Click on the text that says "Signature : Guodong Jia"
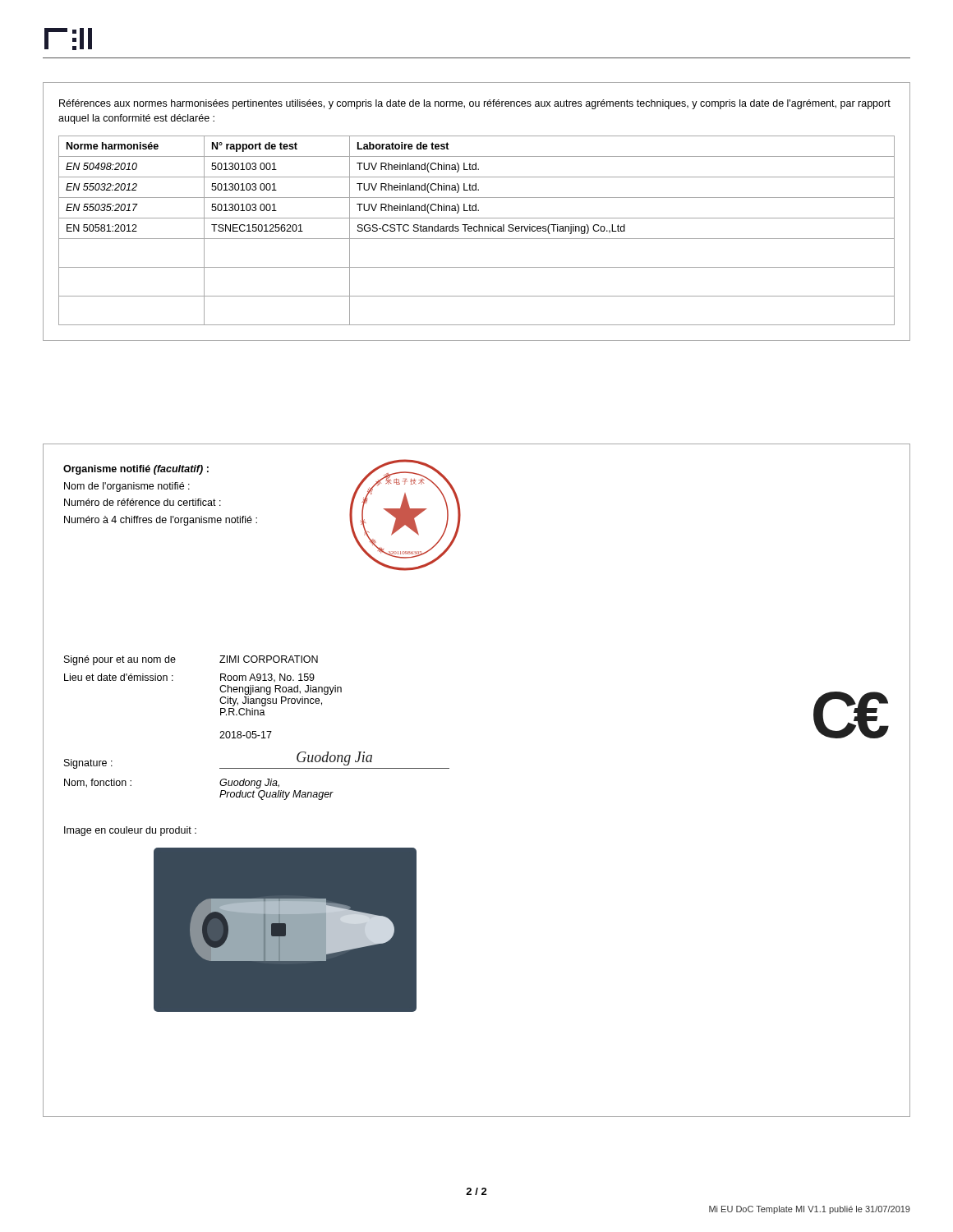 coord(256,759)
